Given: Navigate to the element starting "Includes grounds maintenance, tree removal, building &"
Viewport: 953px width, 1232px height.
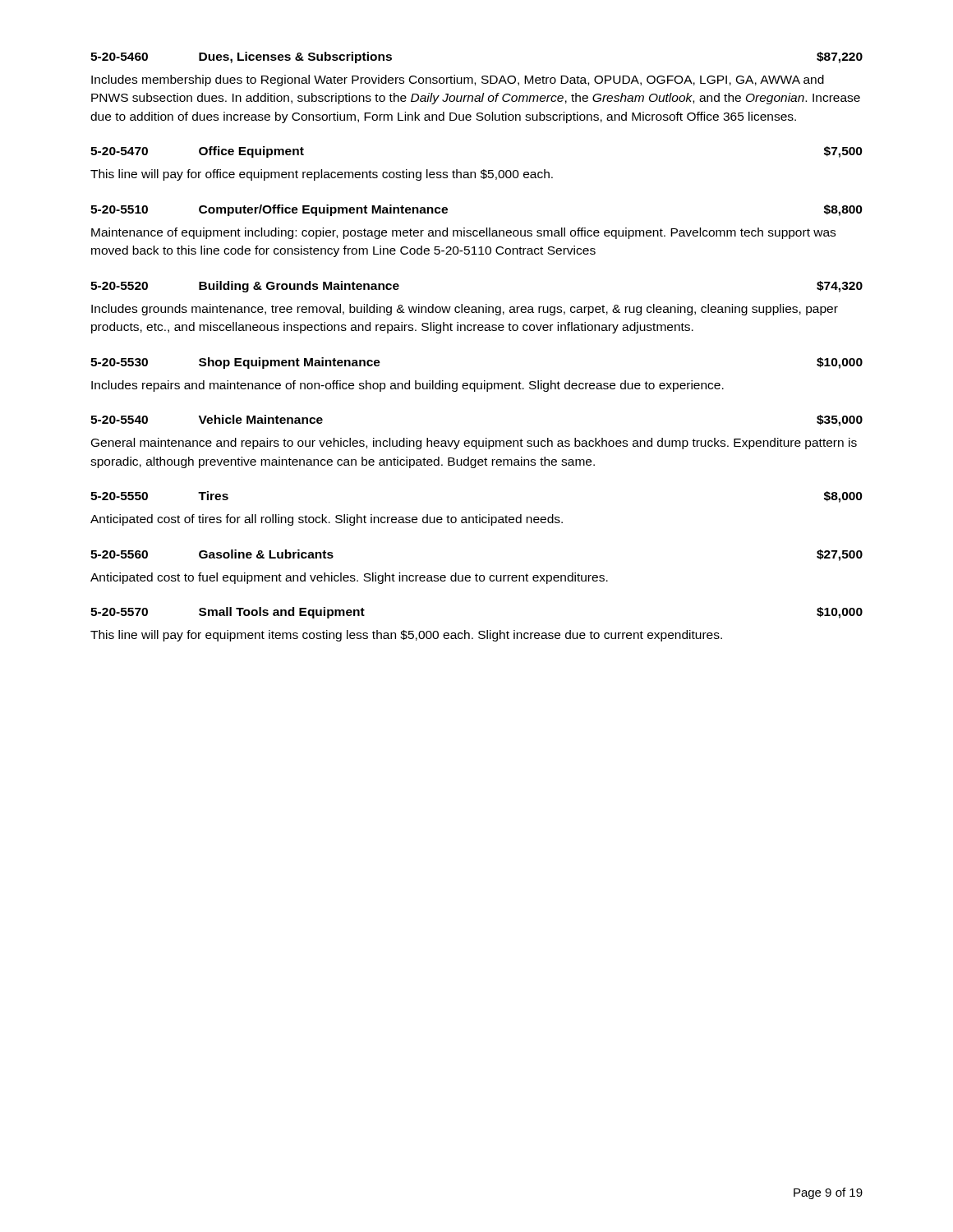Looking at the screenshot, I should point(464,317).
